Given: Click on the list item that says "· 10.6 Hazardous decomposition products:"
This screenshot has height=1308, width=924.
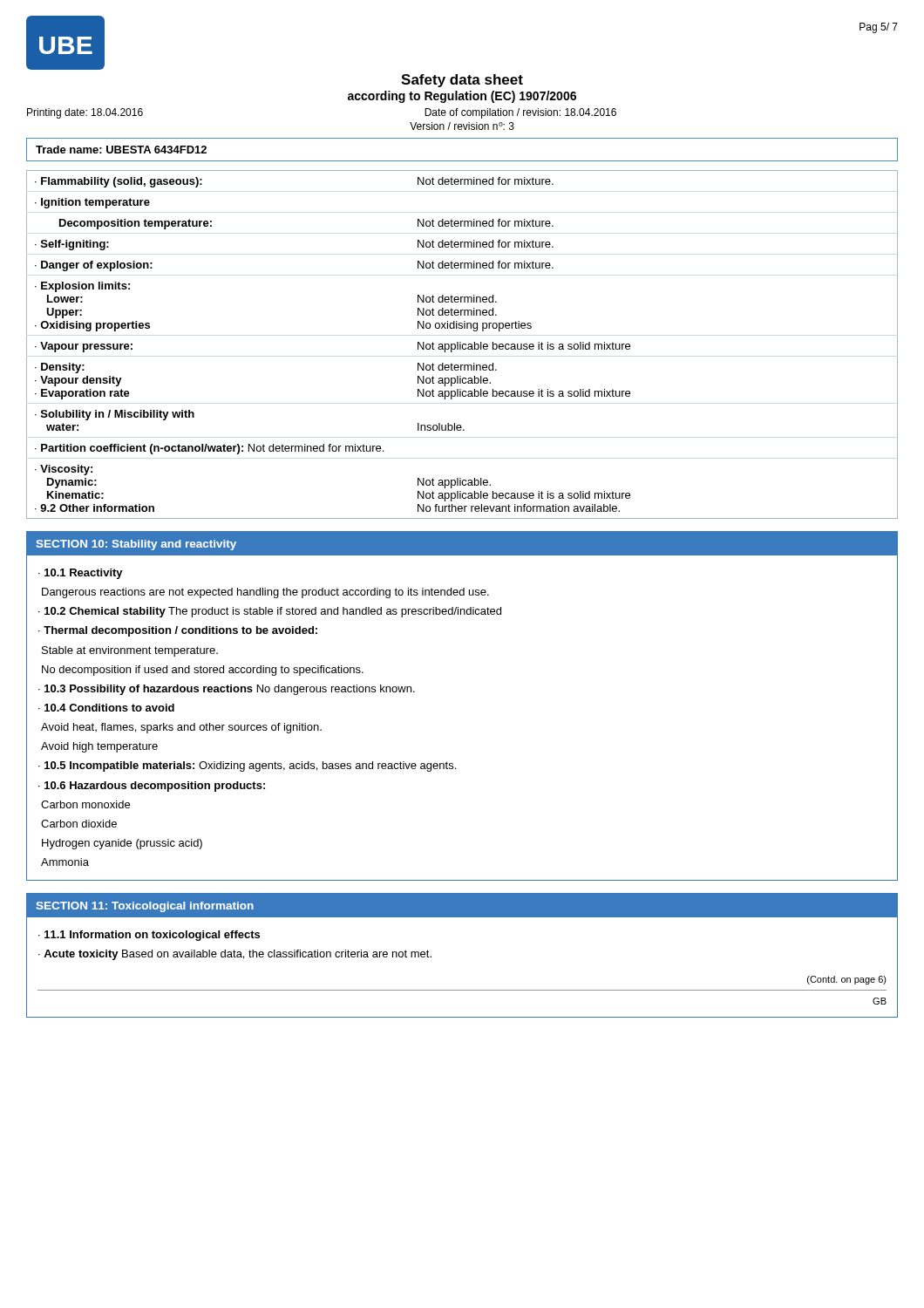Looking at the screenshot, I should tap(152, 785).
